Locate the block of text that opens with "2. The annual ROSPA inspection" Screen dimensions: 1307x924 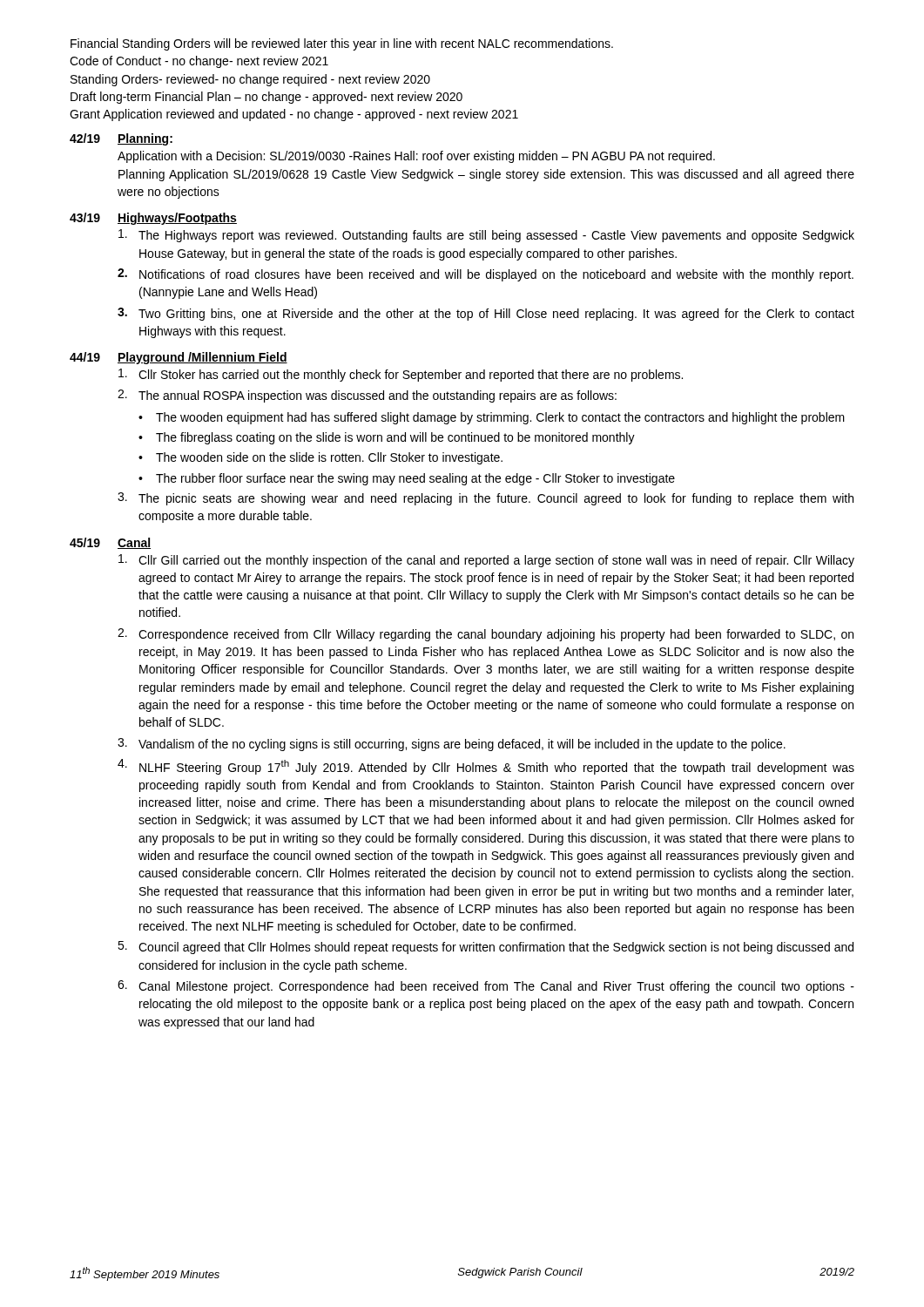click(486, 396)
